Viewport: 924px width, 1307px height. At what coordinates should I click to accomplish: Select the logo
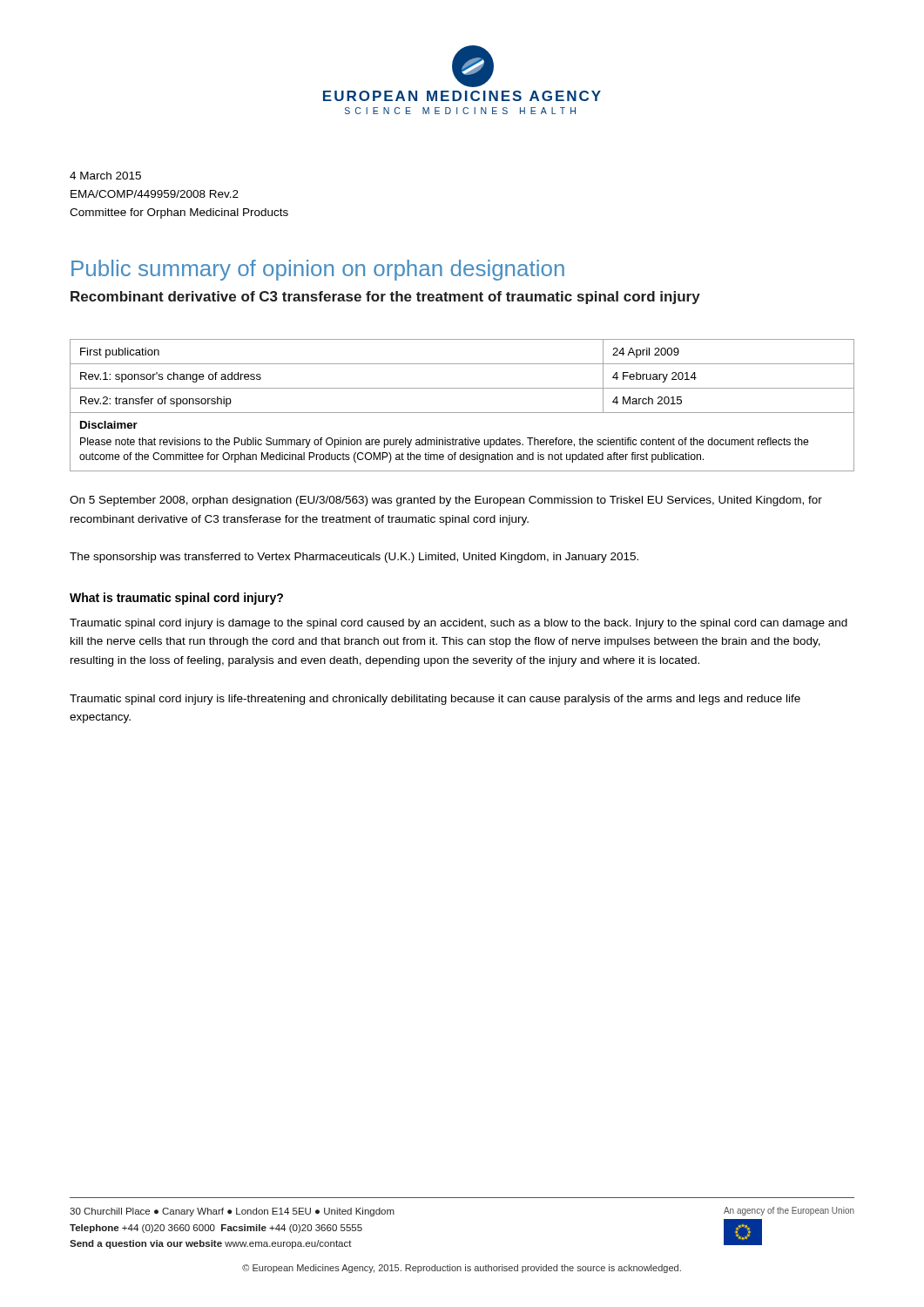click(462, 71)
